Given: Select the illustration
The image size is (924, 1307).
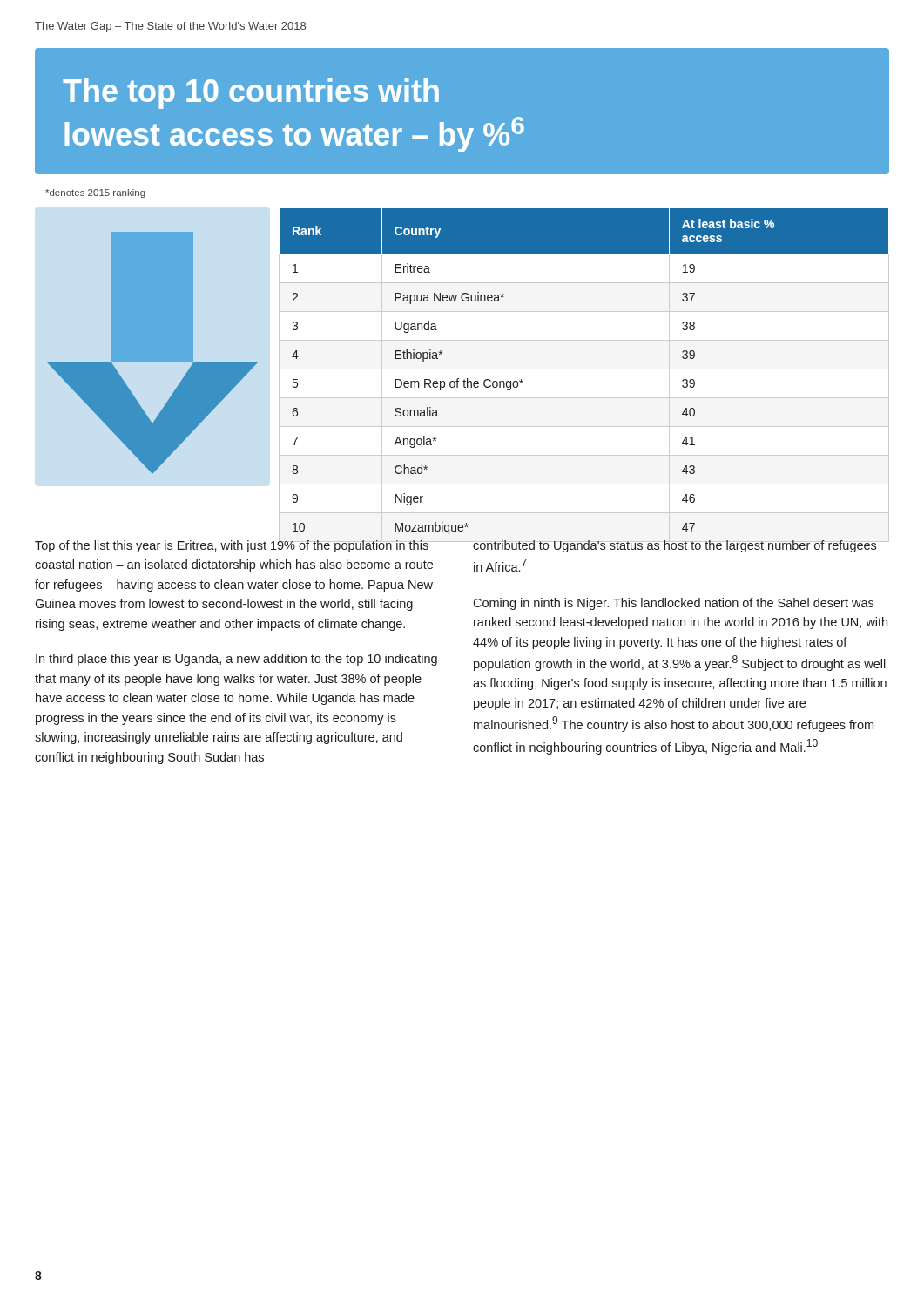Looking at the screenshot, I should (152, 347).
